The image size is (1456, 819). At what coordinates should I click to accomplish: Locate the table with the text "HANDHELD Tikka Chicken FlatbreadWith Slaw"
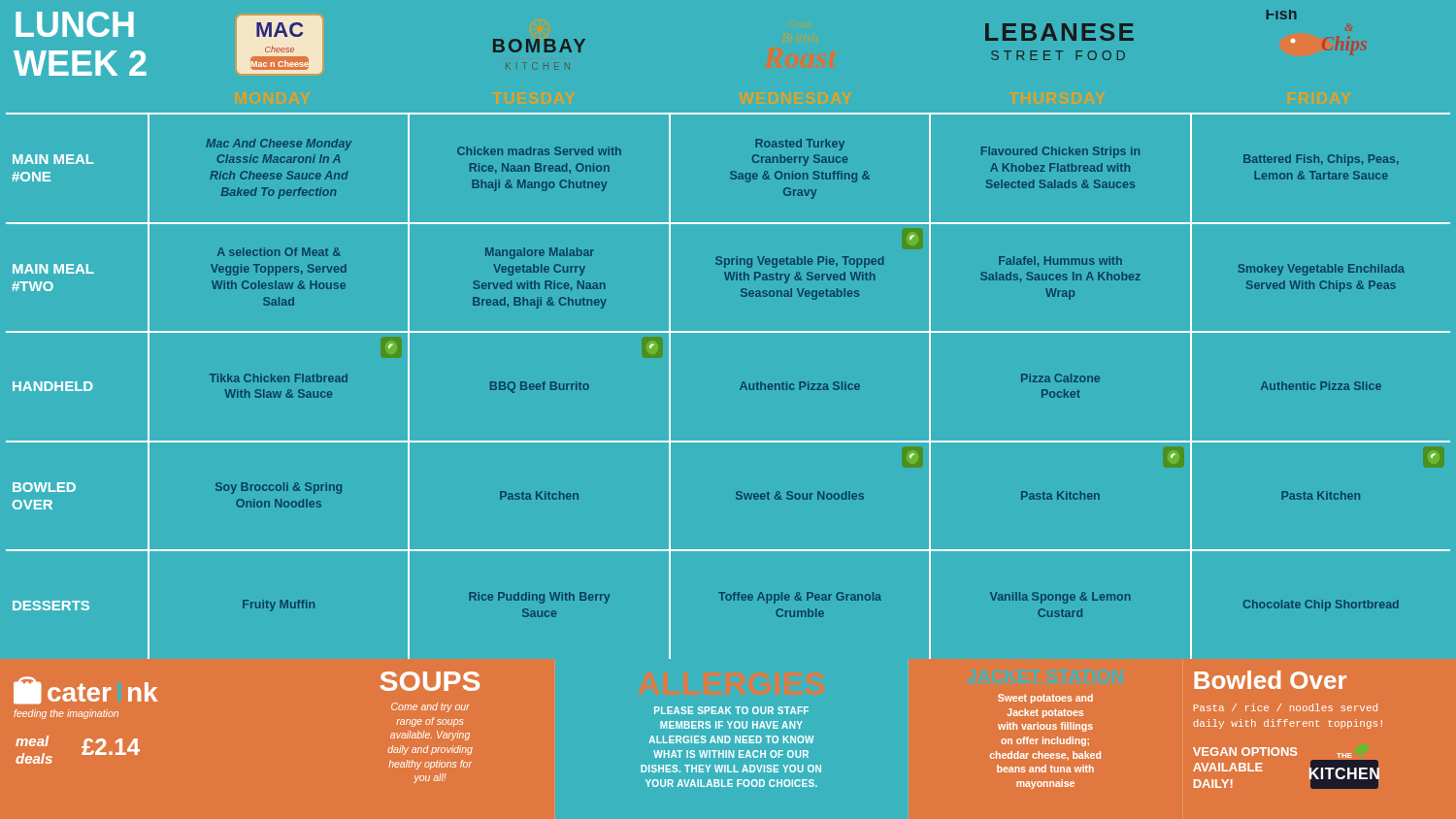click(728, 388)
